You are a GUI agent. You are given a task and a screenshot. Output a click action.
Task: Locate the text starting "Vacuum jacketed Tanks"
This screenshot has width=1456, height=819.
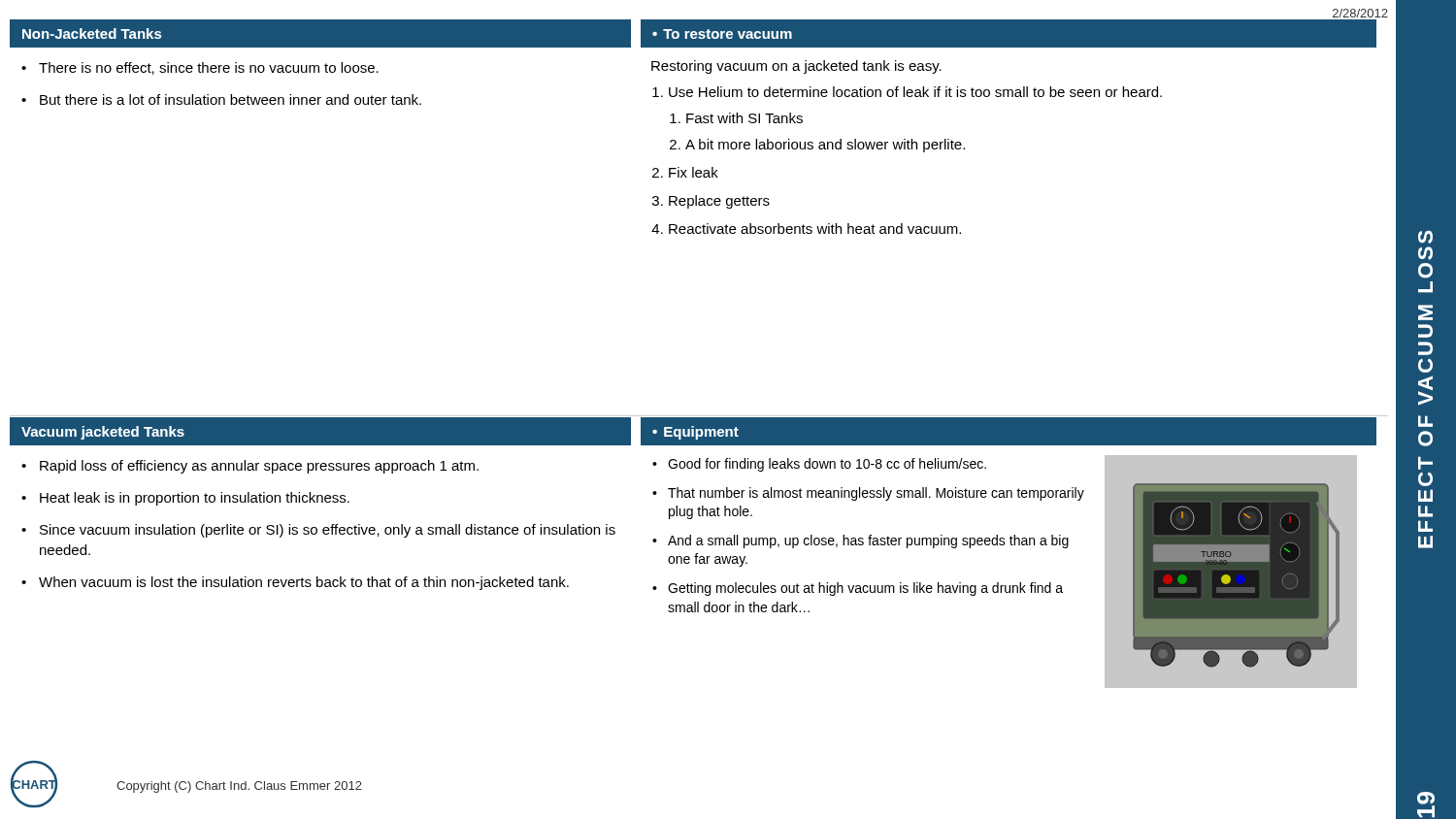click(x=103, y=431)
